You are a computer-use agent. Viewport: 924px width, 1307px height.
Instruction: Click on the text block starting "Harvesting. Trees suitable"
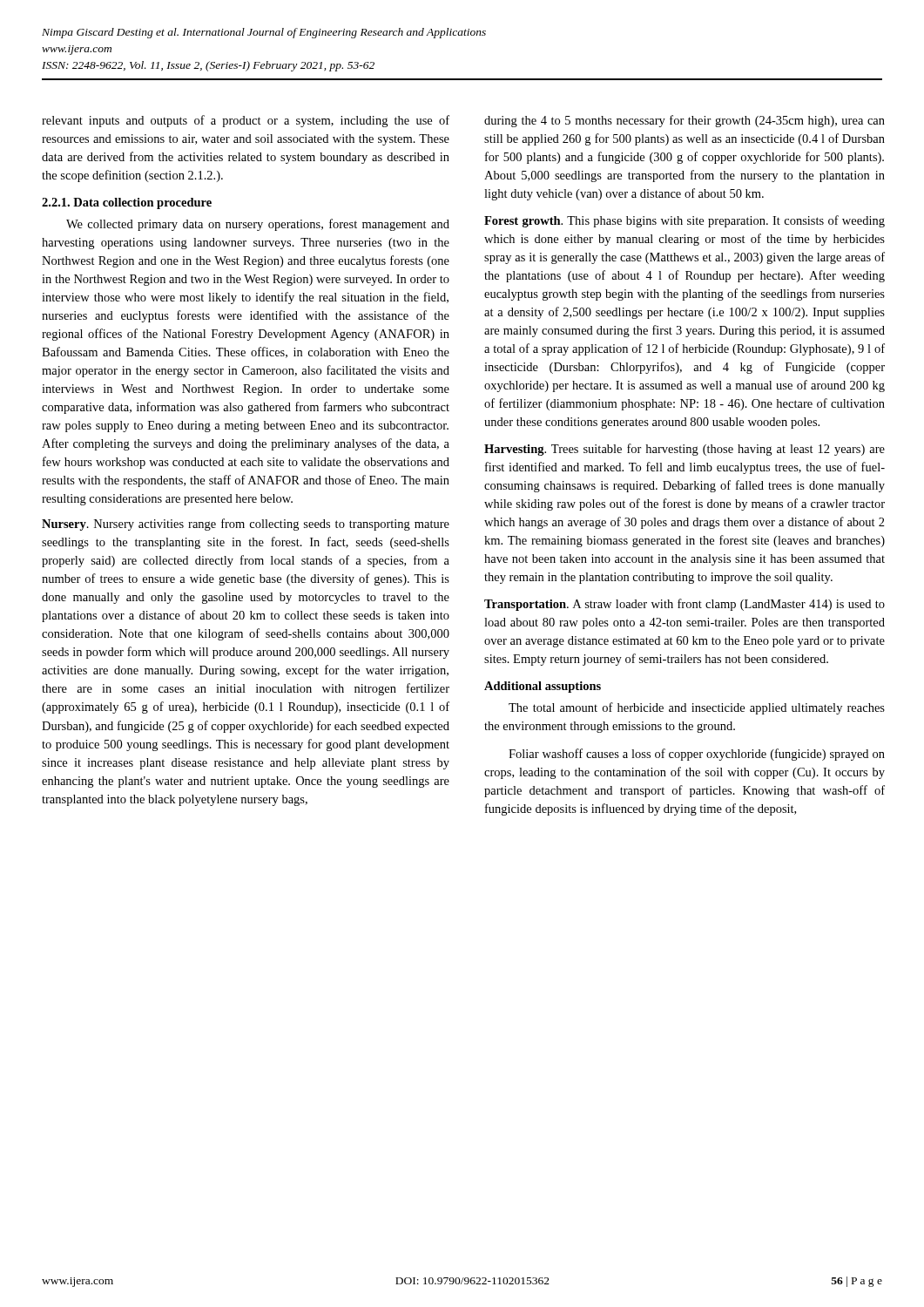684,513
